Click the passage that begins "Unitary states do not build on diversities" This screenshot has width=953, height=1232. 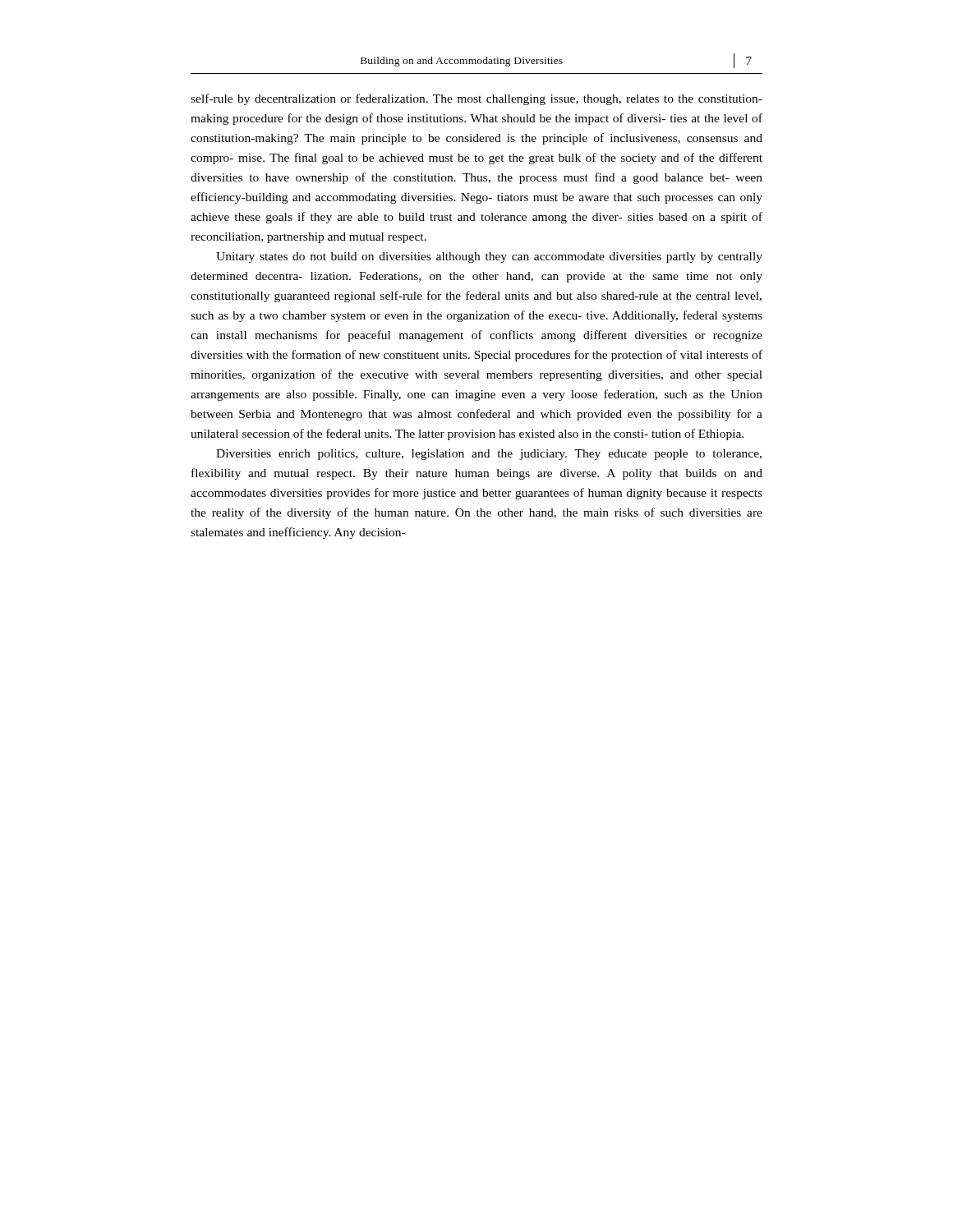[x=476, y=345]
